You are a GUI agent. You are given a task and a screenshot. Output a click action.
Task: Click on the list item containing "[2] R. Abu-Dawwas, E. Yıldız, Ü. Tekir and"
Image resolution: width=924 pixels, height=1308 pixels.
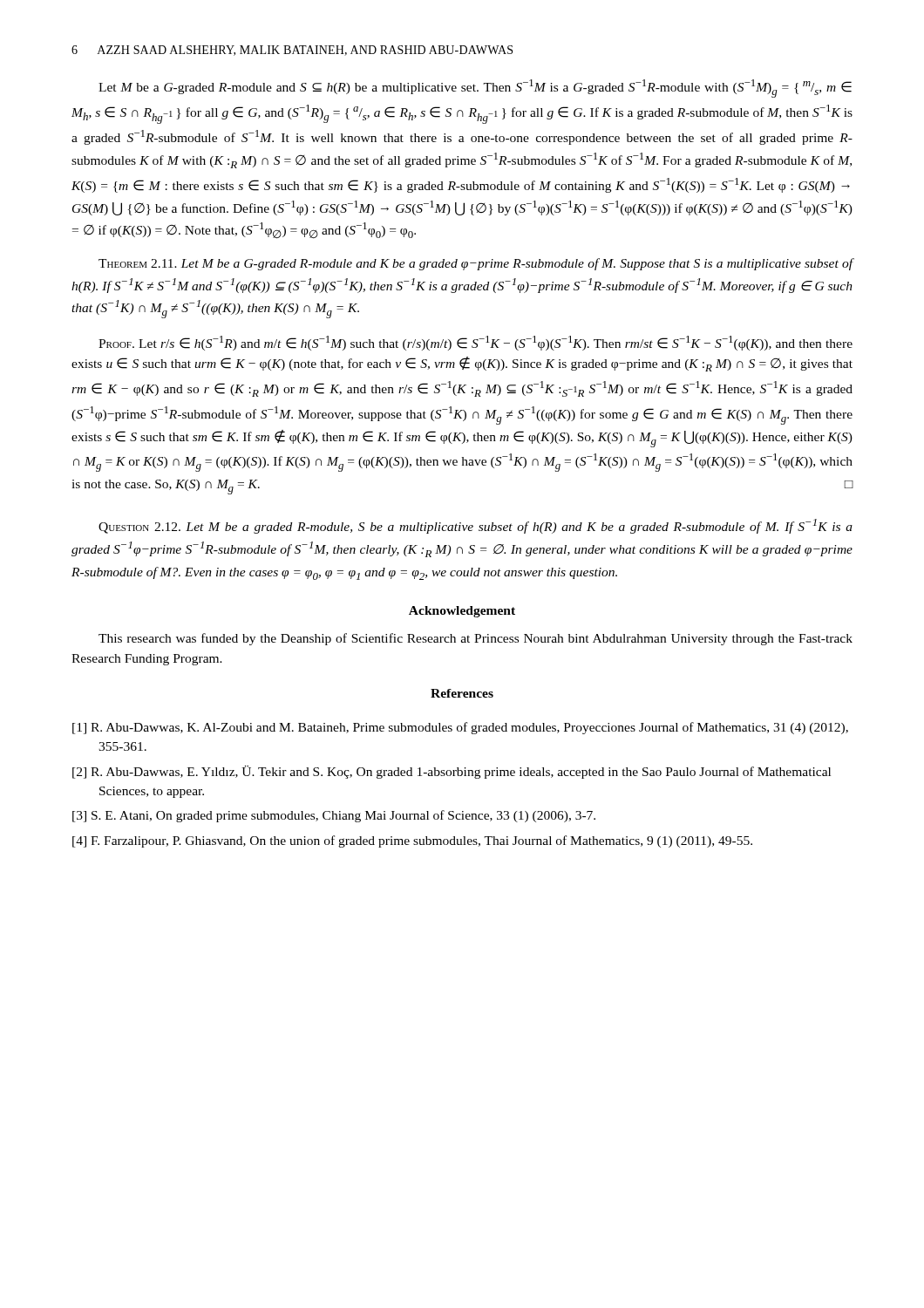pyautogui.click(x=452, y=781)
